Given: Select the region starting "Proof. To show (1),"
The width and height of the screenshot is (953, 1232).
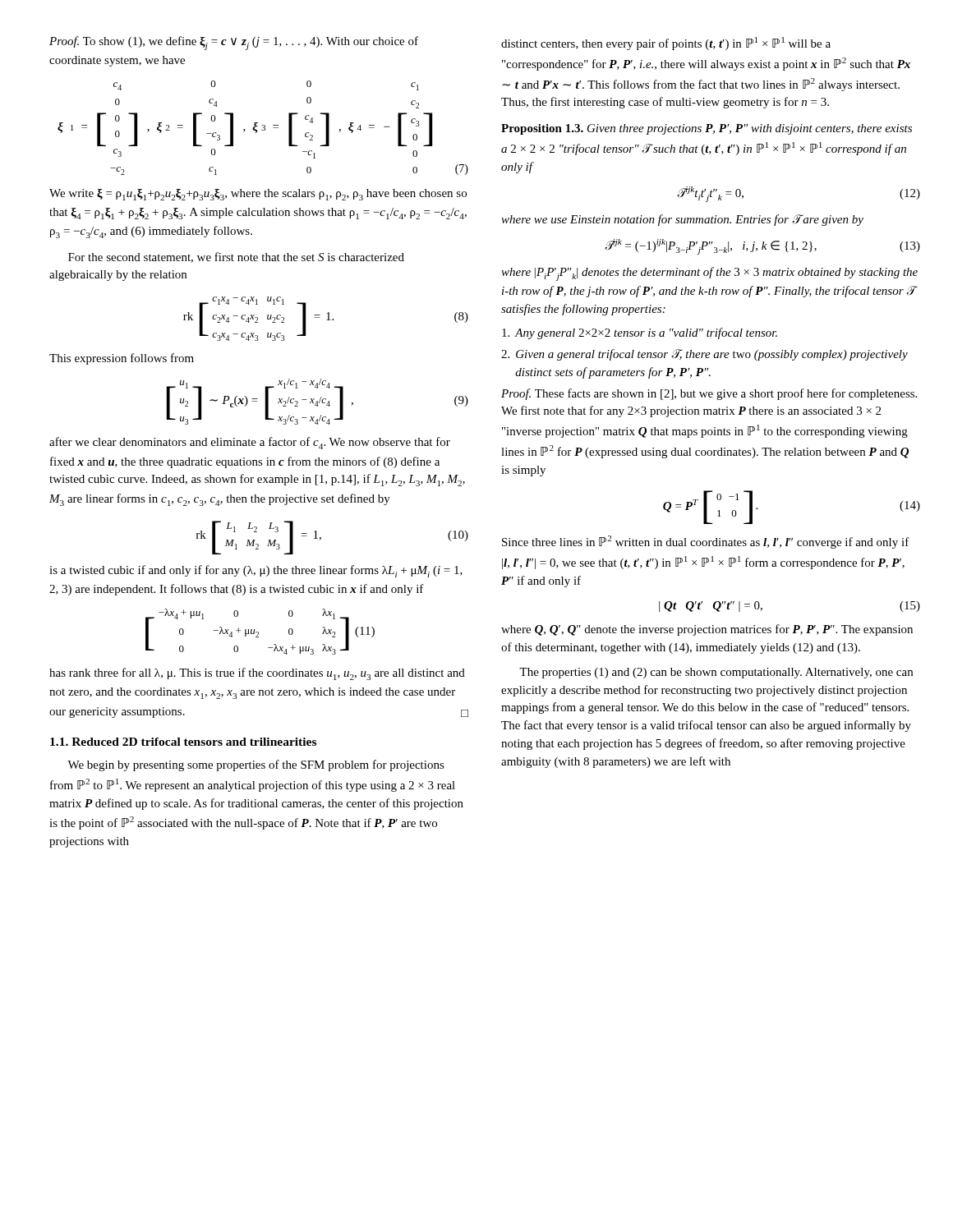Looking at the screenshot, I should [x=259, y=51].
